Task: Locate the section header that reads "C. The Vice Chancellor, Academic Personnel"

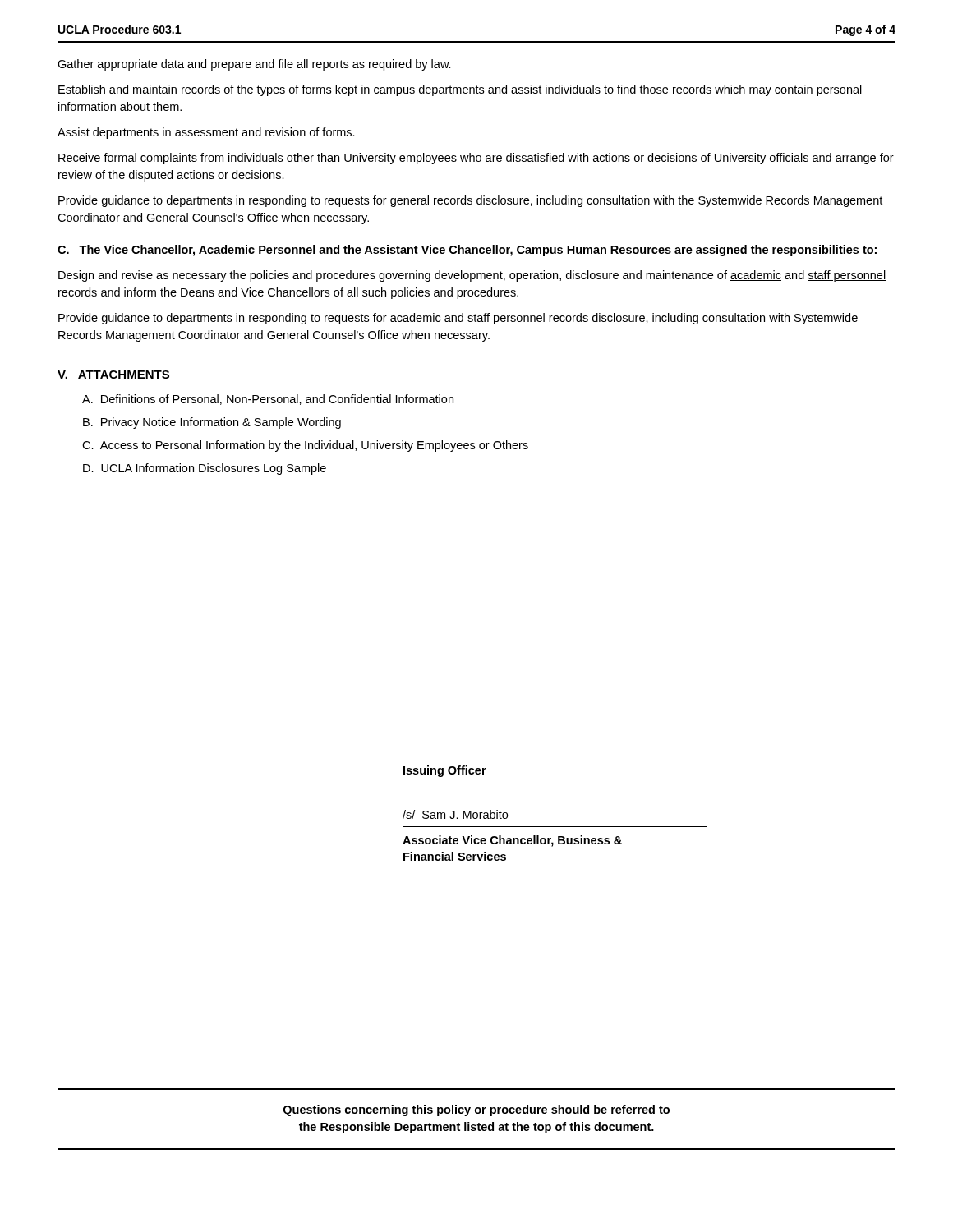Action: click(468, 250)
